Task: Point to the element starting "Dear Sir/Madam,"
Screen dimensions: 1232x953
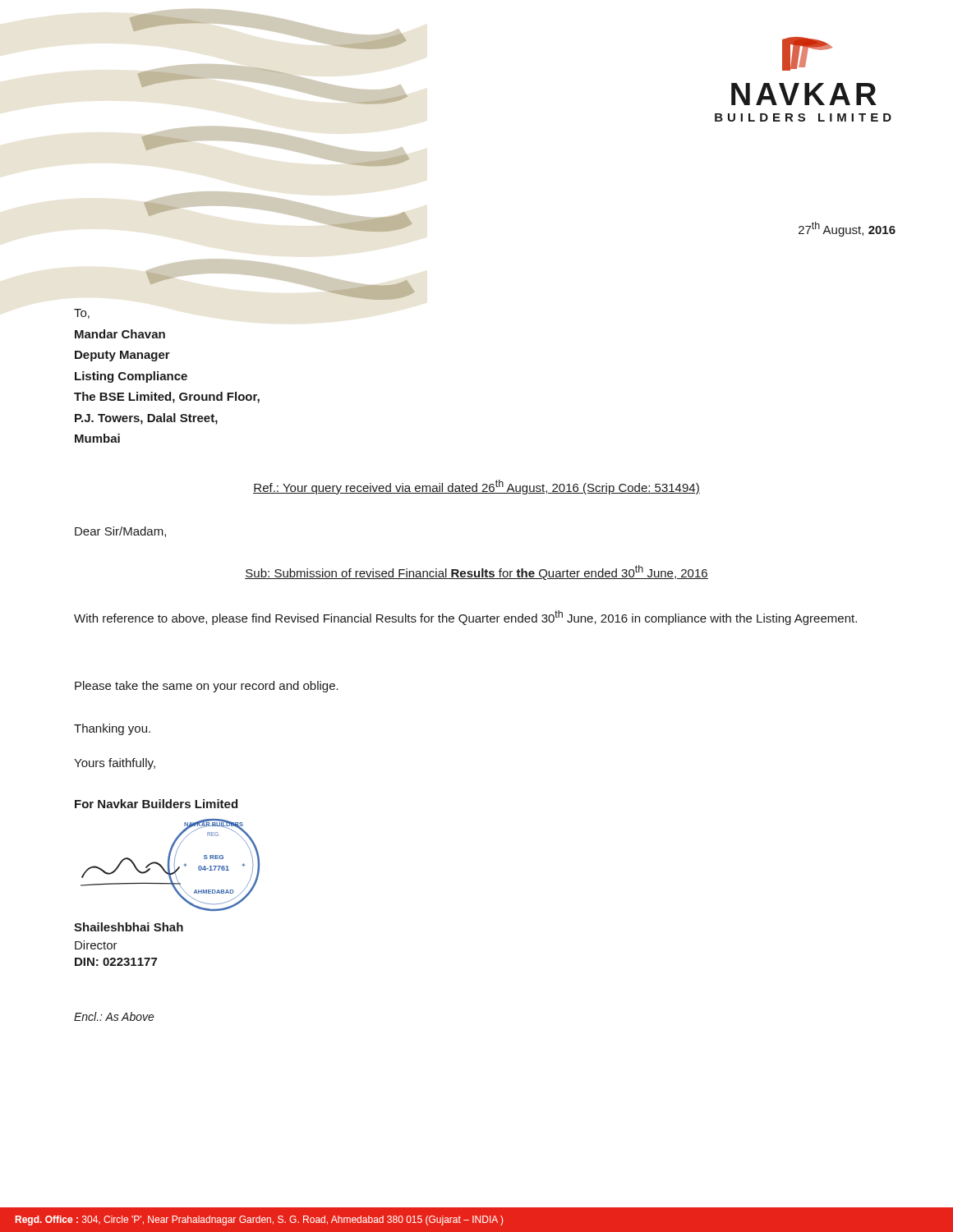Action: click(121, 531)
